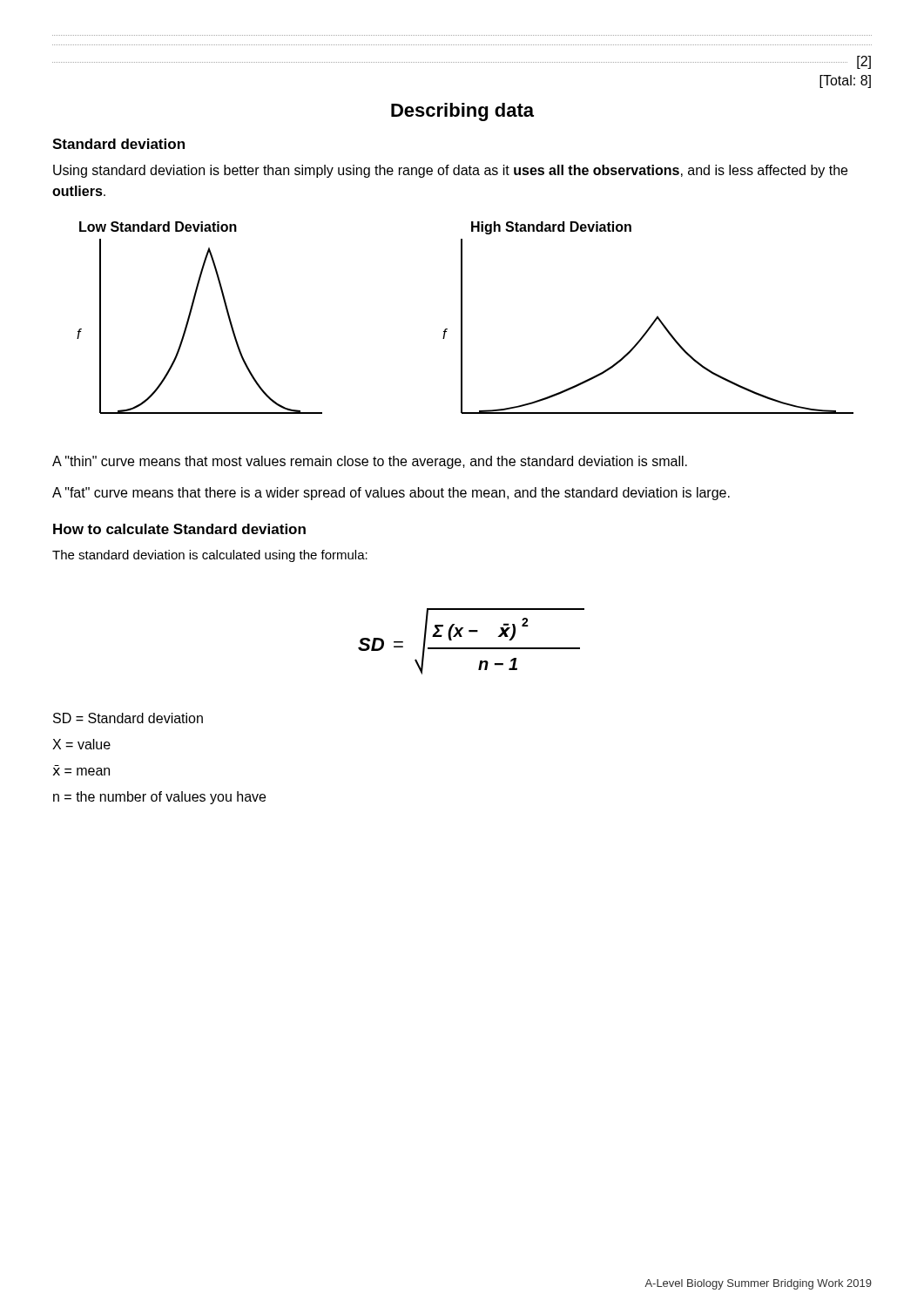The image size is (924, 1307).
Task: Click on the region starting "The standard deviation is calculated using"
Action: point(210,555)
